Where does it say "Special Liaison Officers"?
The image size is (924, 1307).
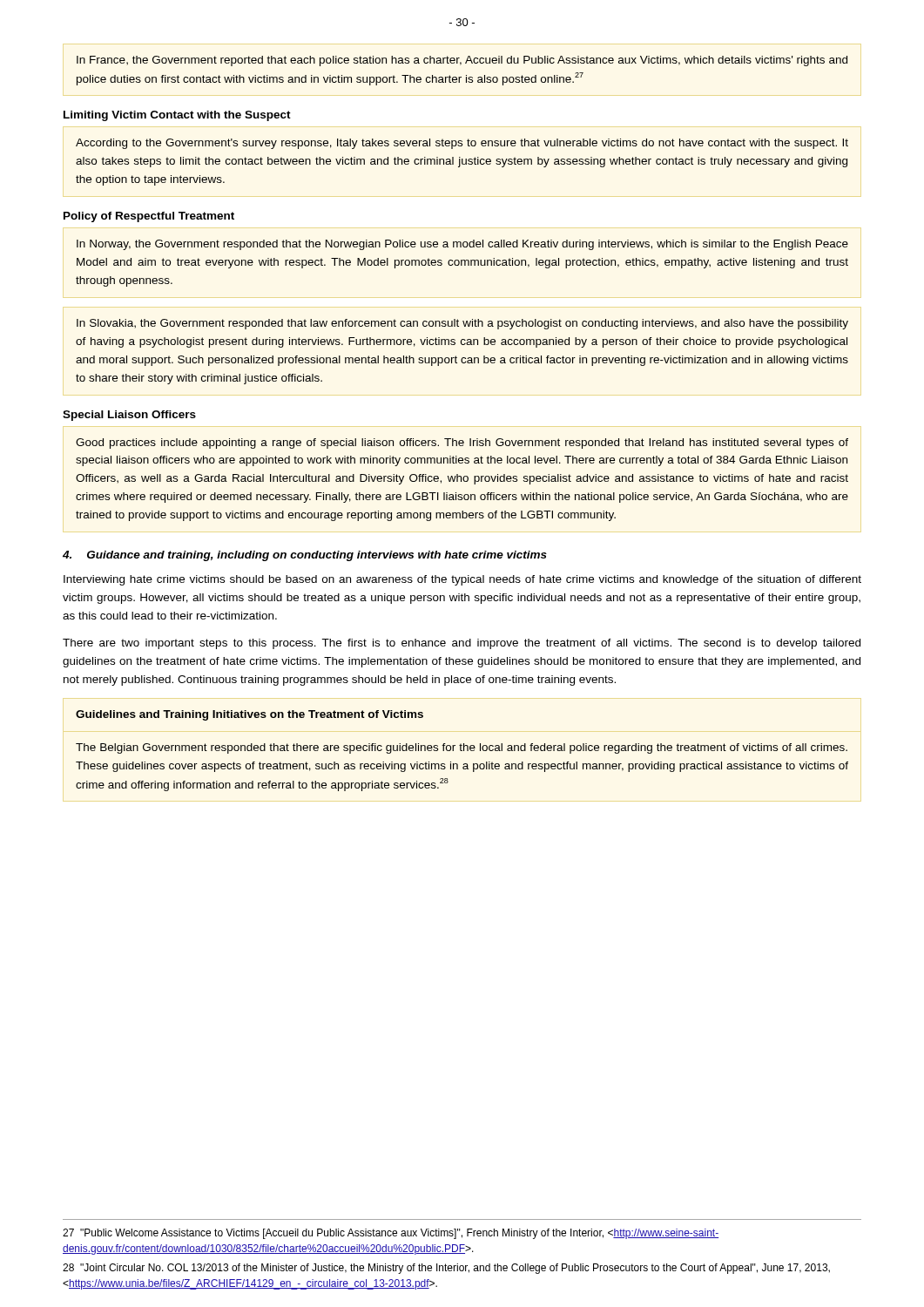coord(129,414)
